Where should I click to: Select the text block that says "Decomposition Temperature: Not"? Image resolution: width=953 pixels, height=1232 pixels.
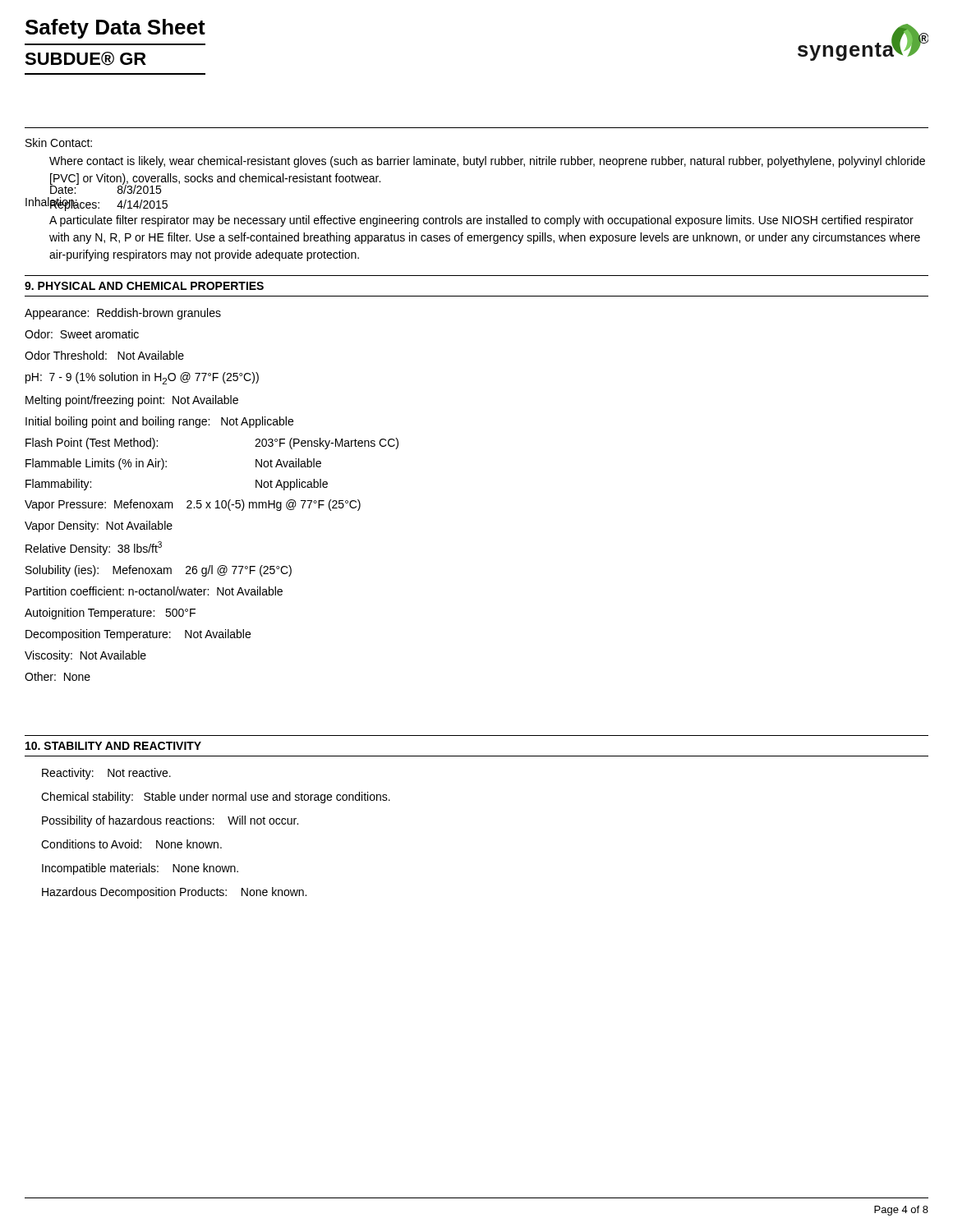[x=138, y=634]
